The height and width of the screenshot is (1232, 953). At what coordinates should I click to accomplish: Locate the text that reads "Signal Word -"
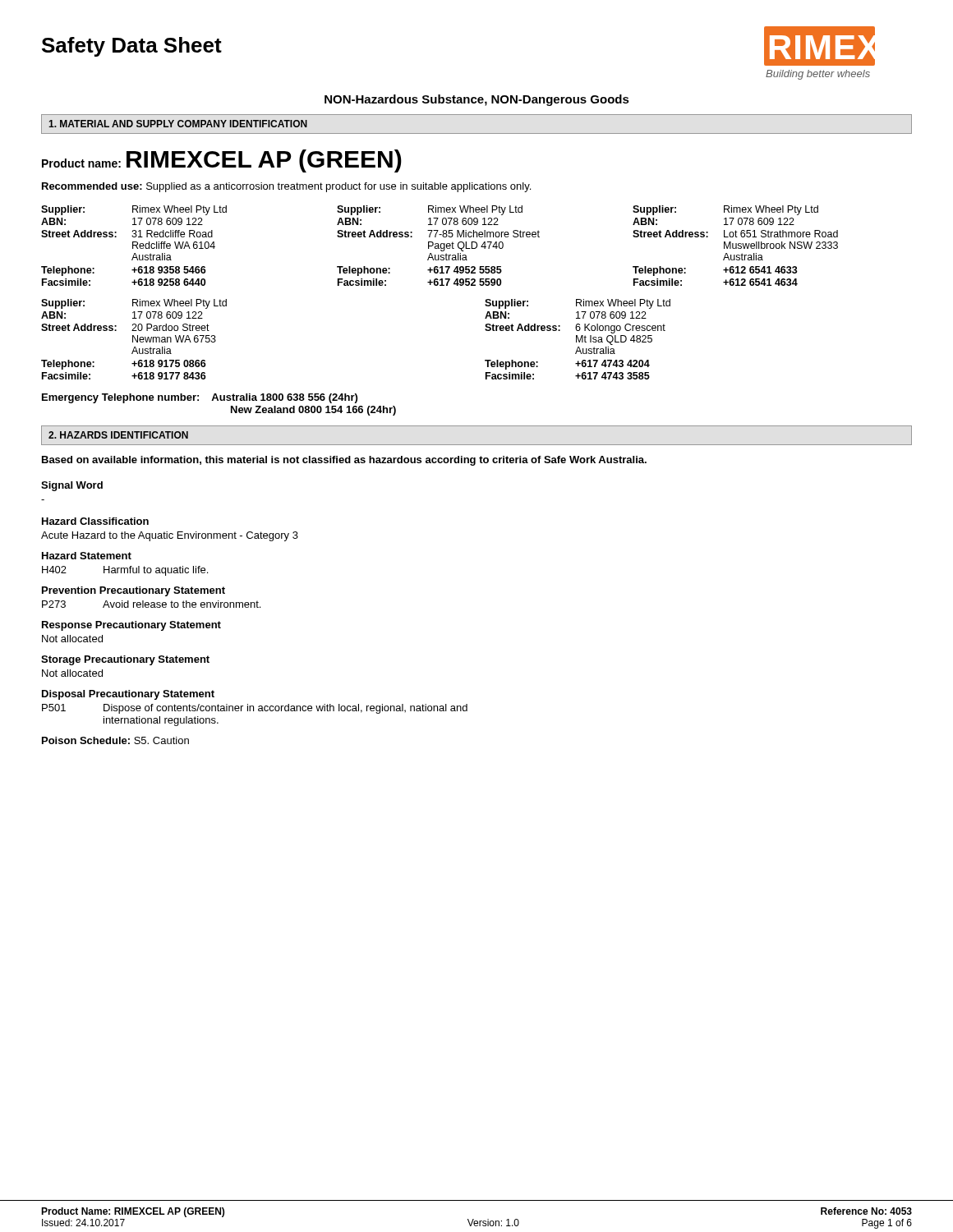tap(72, 486)
